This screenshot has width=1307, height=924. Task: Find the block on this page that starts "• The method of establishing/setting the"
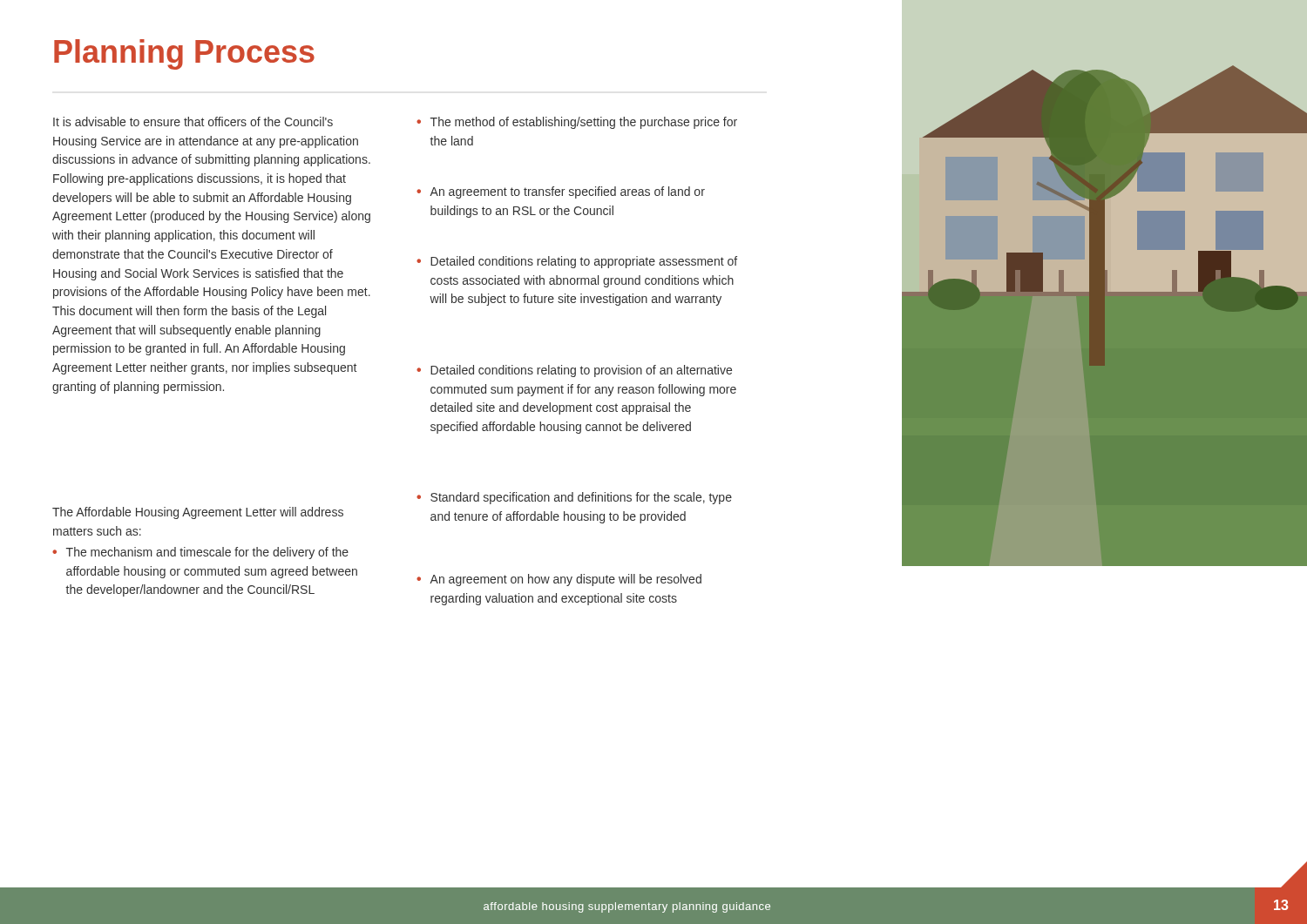click(578, 132)
